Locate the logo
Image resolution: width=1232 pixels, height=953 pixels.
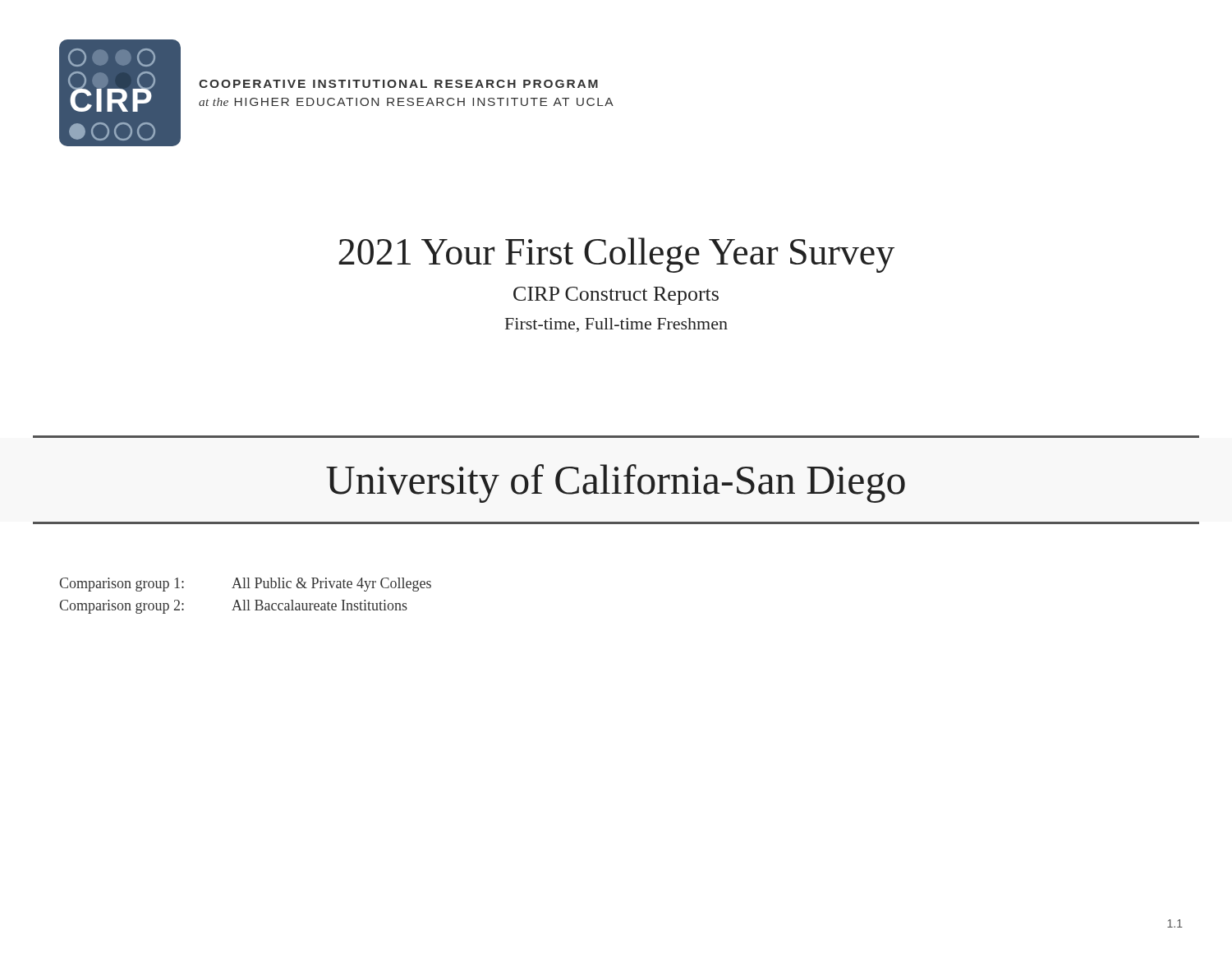(x=337, y=93)
